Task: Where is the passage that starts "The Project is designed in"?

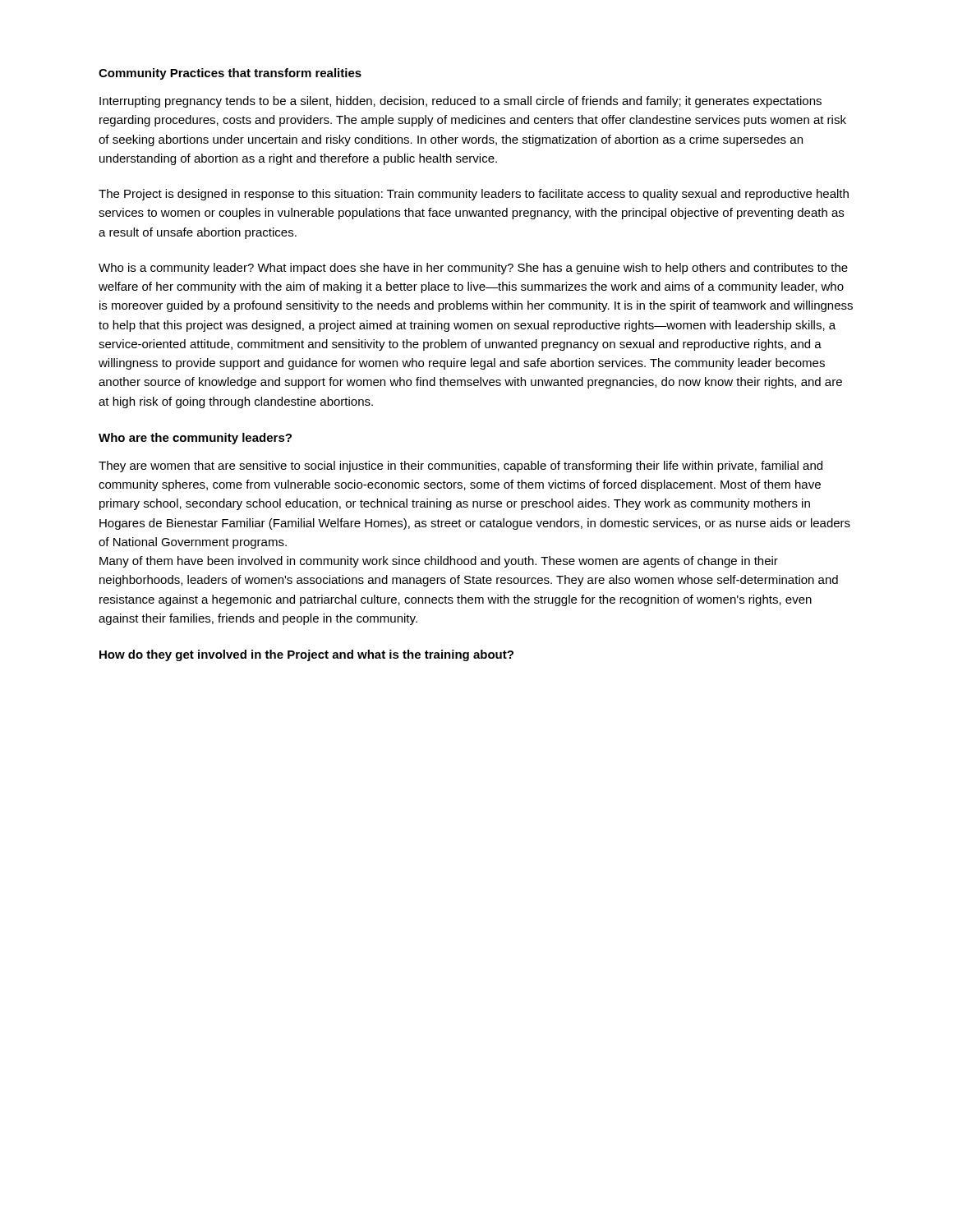Action: [474, 213]
